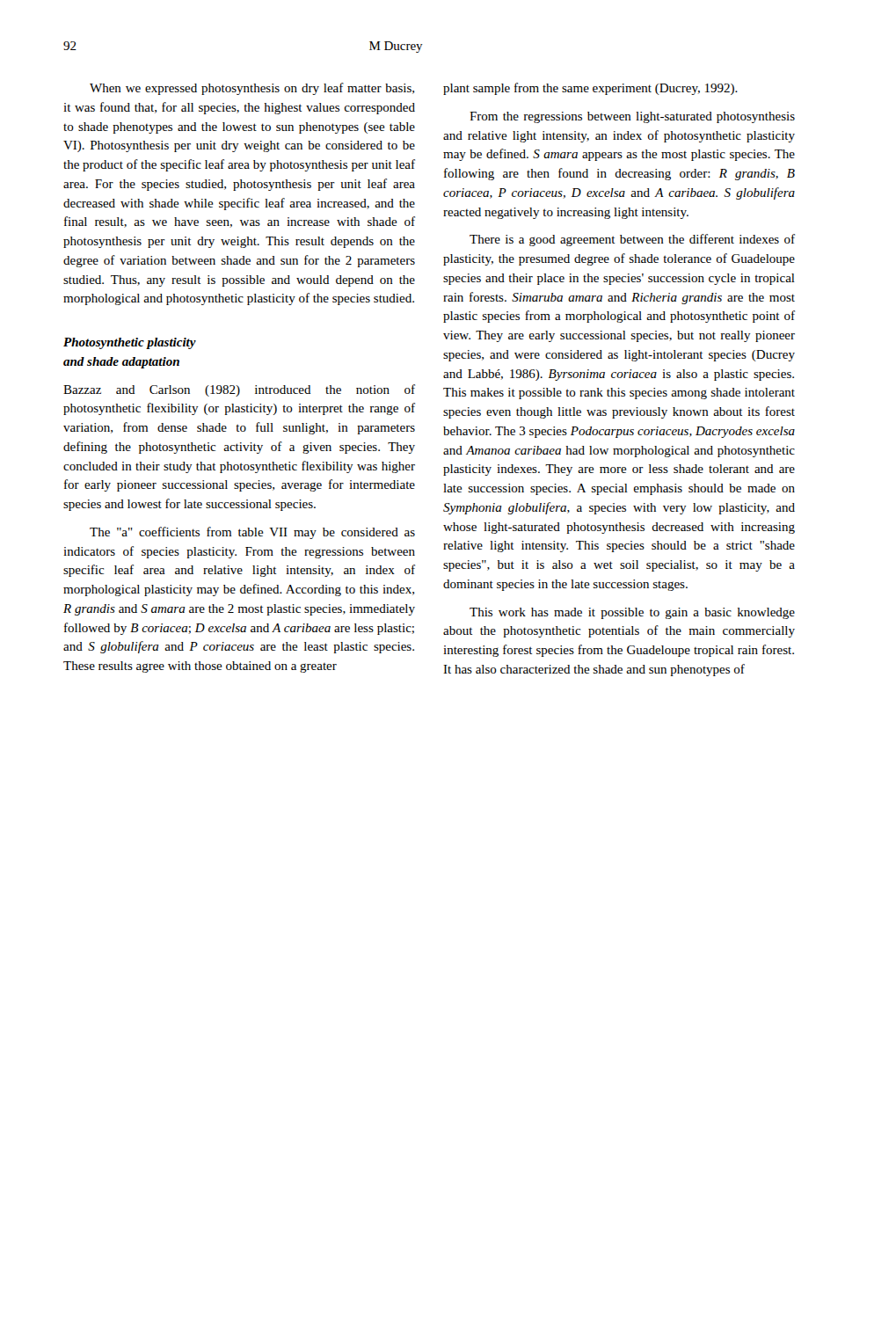Click on the passage starting "Bazzaz and Carlson (1982) introduced the notion of"
Viewport: 896px width, 1319px height.
pos(239,447)
